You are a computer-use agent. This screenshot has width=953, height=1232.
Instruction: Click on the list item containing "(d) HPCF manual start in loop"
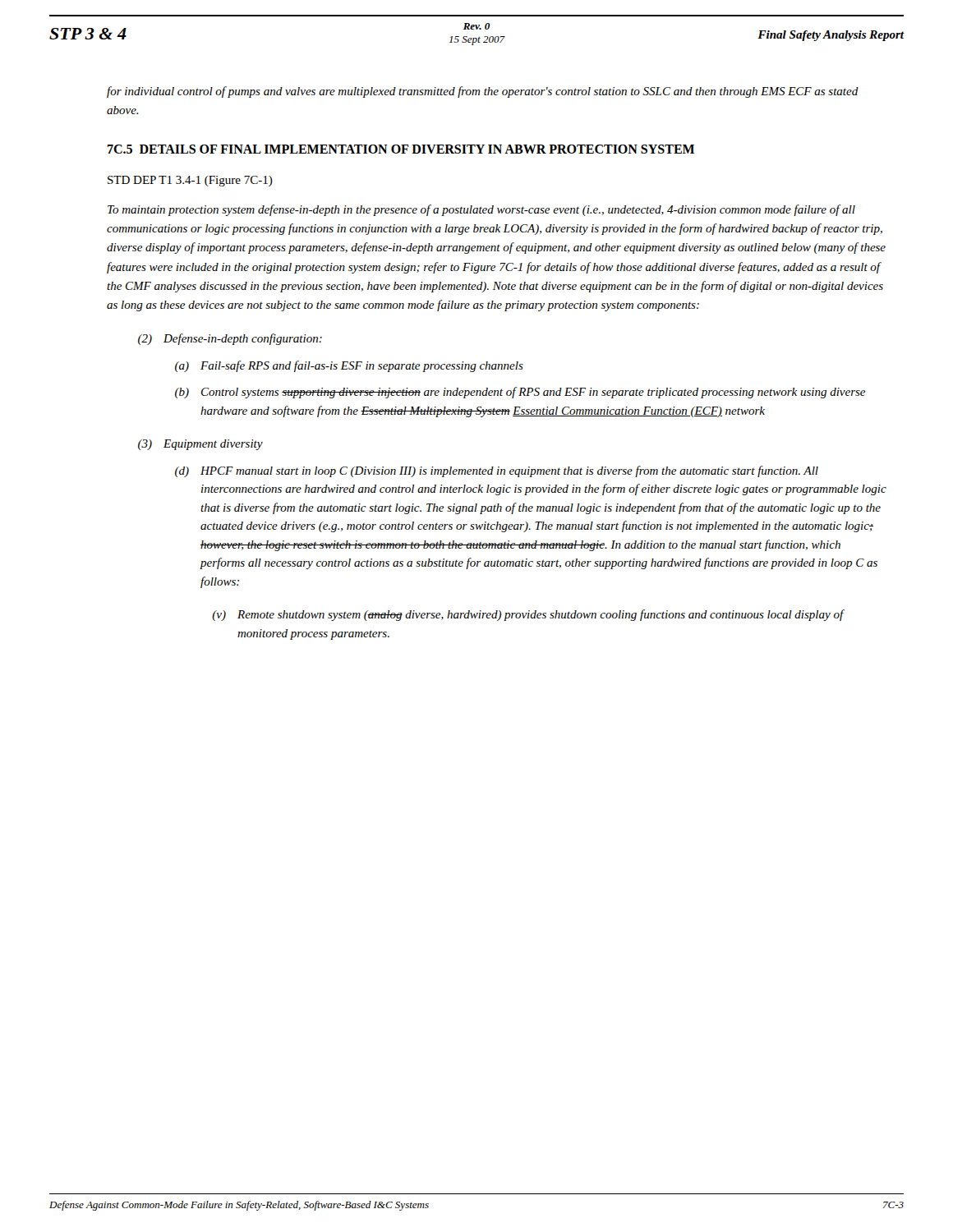tap(520, 526)
